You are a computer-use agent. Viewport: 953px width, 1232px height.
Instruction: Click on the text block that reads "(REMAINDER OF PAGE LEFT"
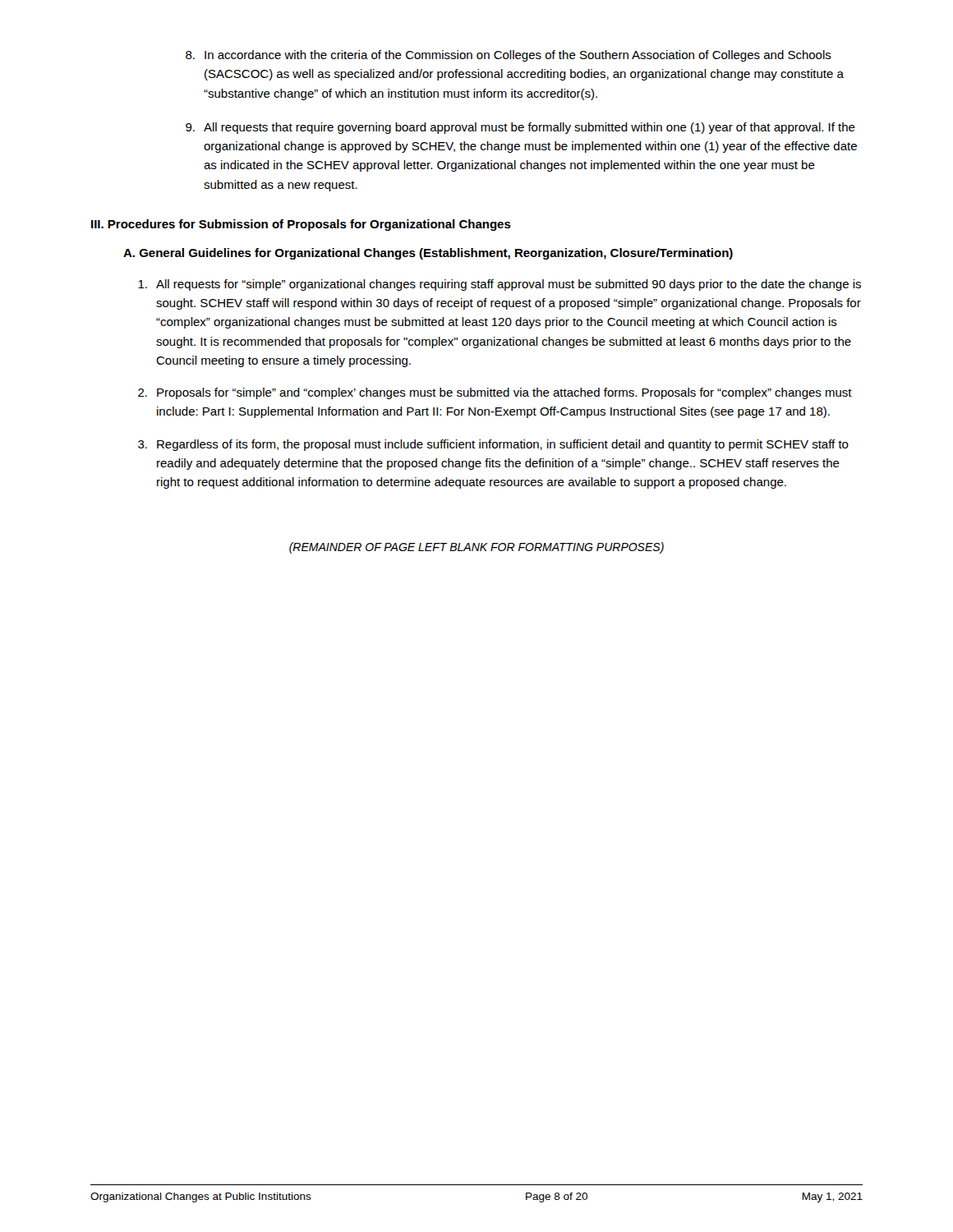tap(476, 547)
